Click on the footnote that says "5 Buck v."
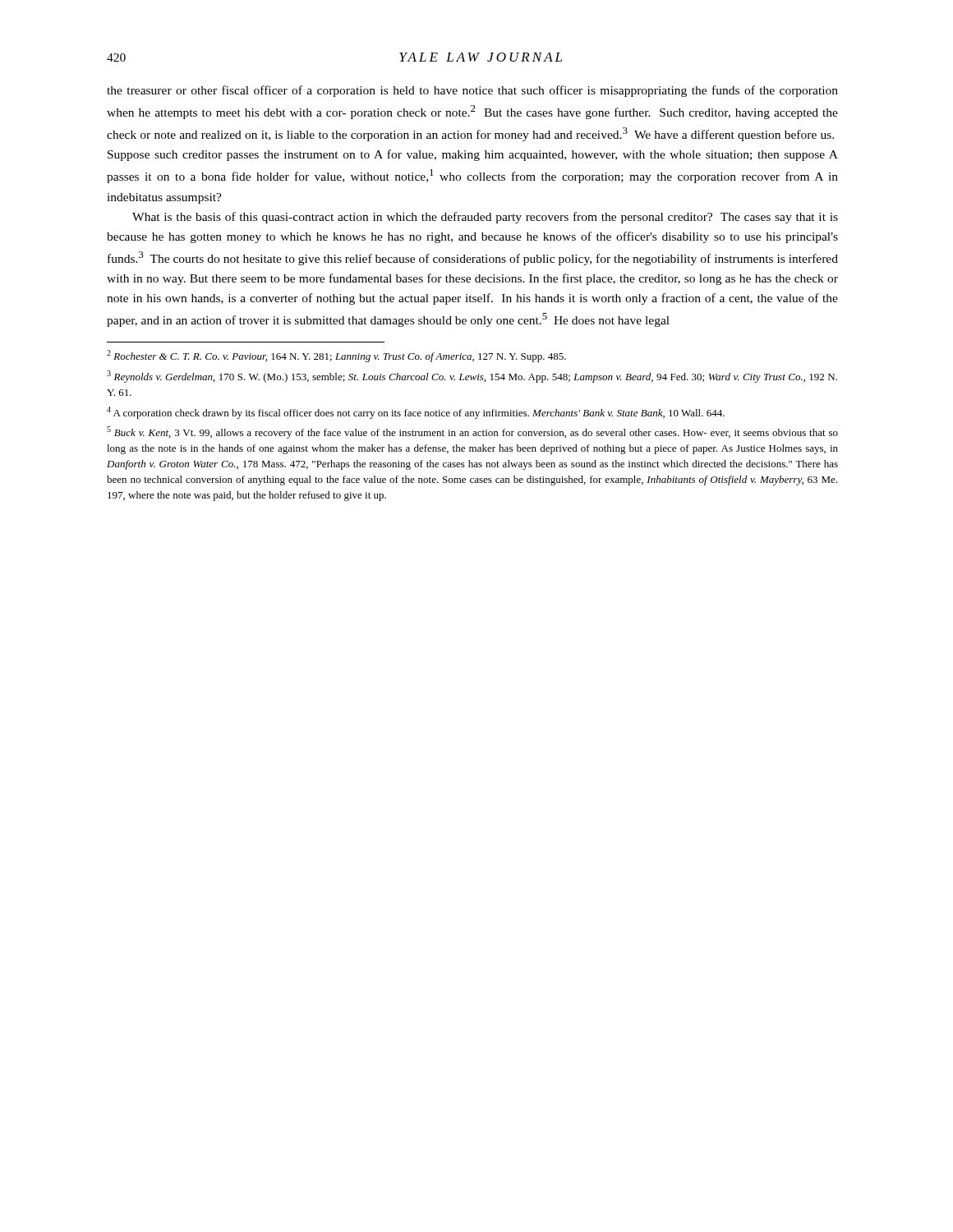Viewport: 953px width, 1232px height. coord(472,463)
